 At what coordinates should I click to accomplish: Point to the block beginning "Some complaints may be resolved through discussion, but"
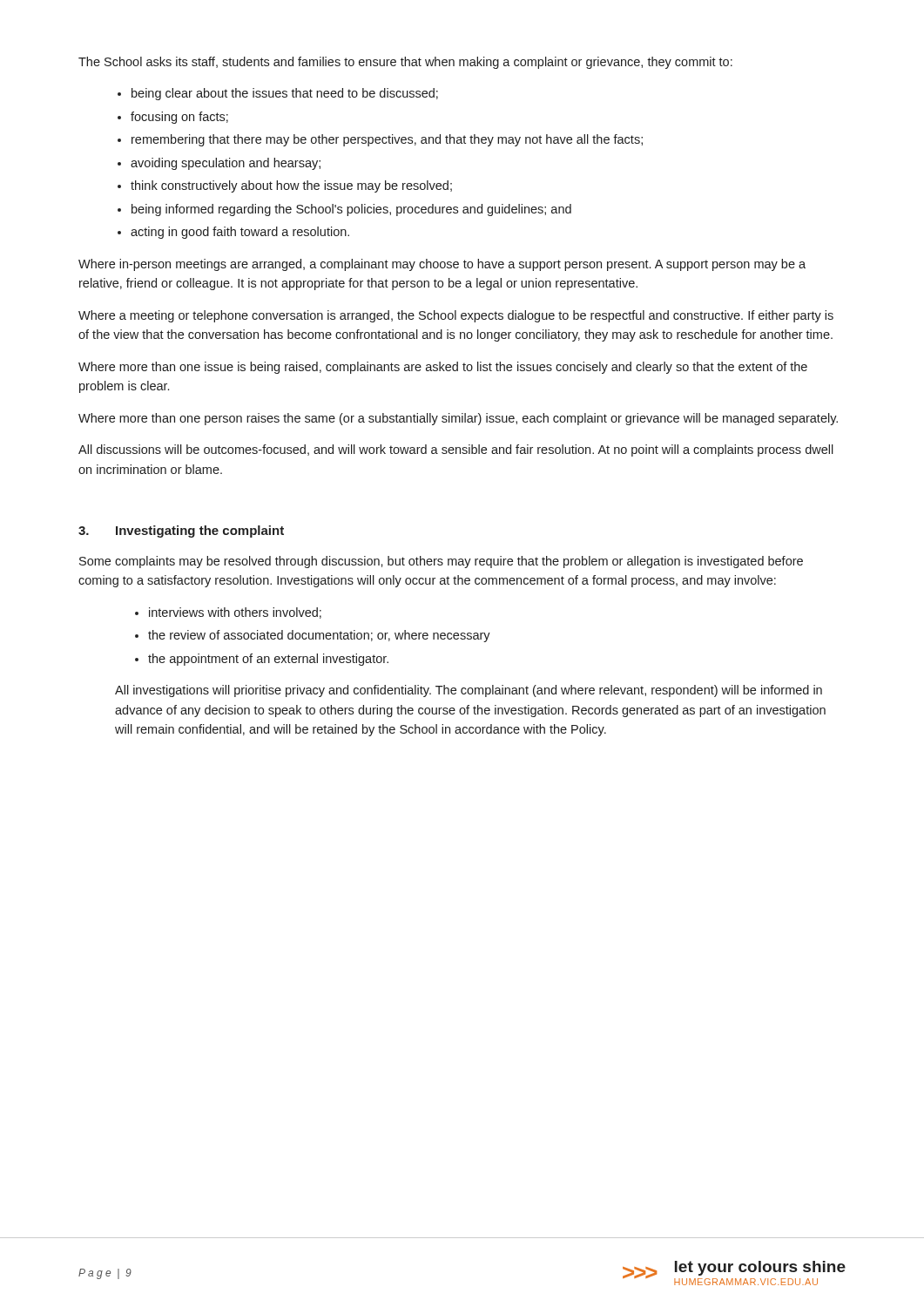[x=441, y=571]
